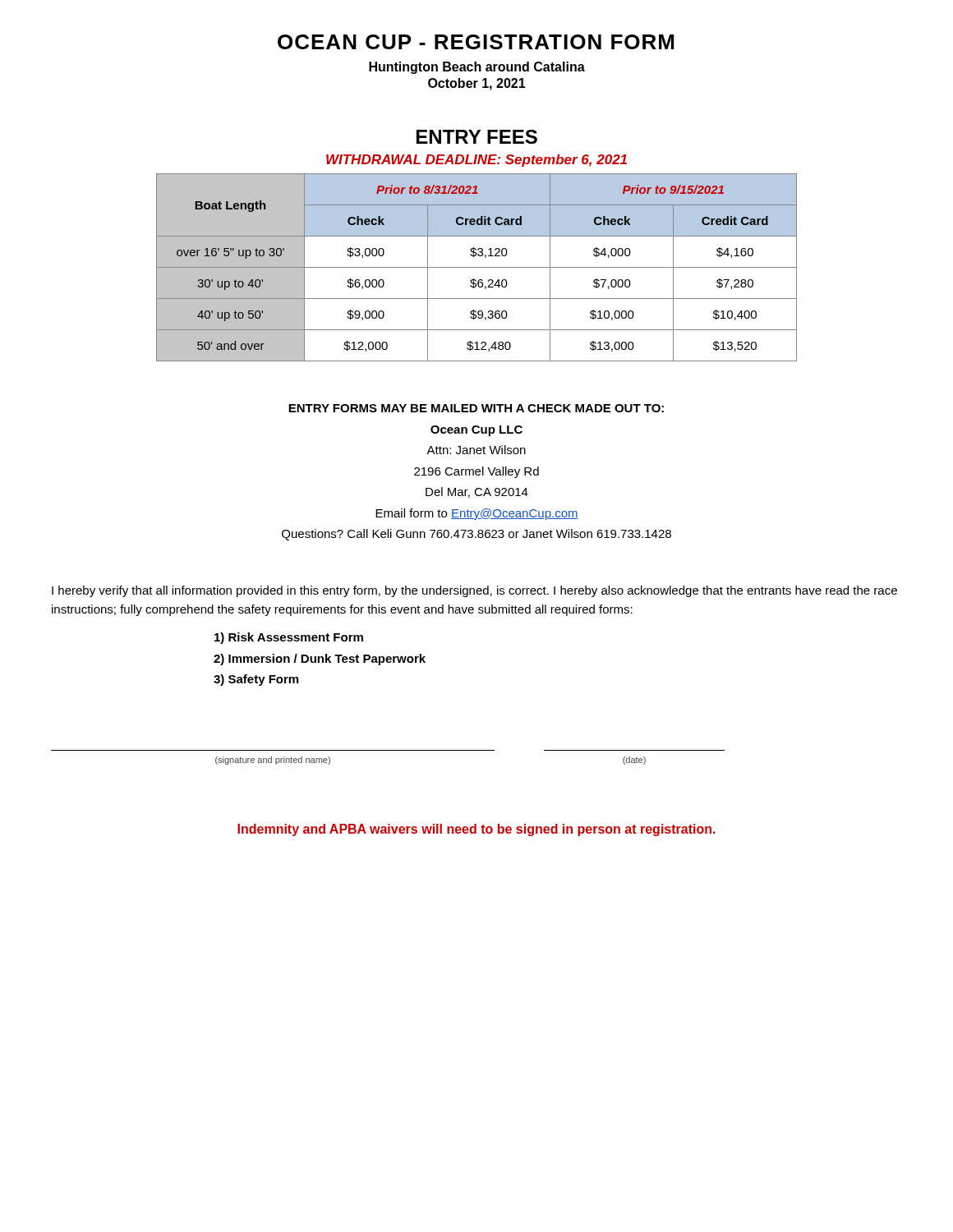The height and width of the screenshot is (1232, 953).
Task: Find the block on this page that starts "Huntington Beach around"
Action: (476, 67)
